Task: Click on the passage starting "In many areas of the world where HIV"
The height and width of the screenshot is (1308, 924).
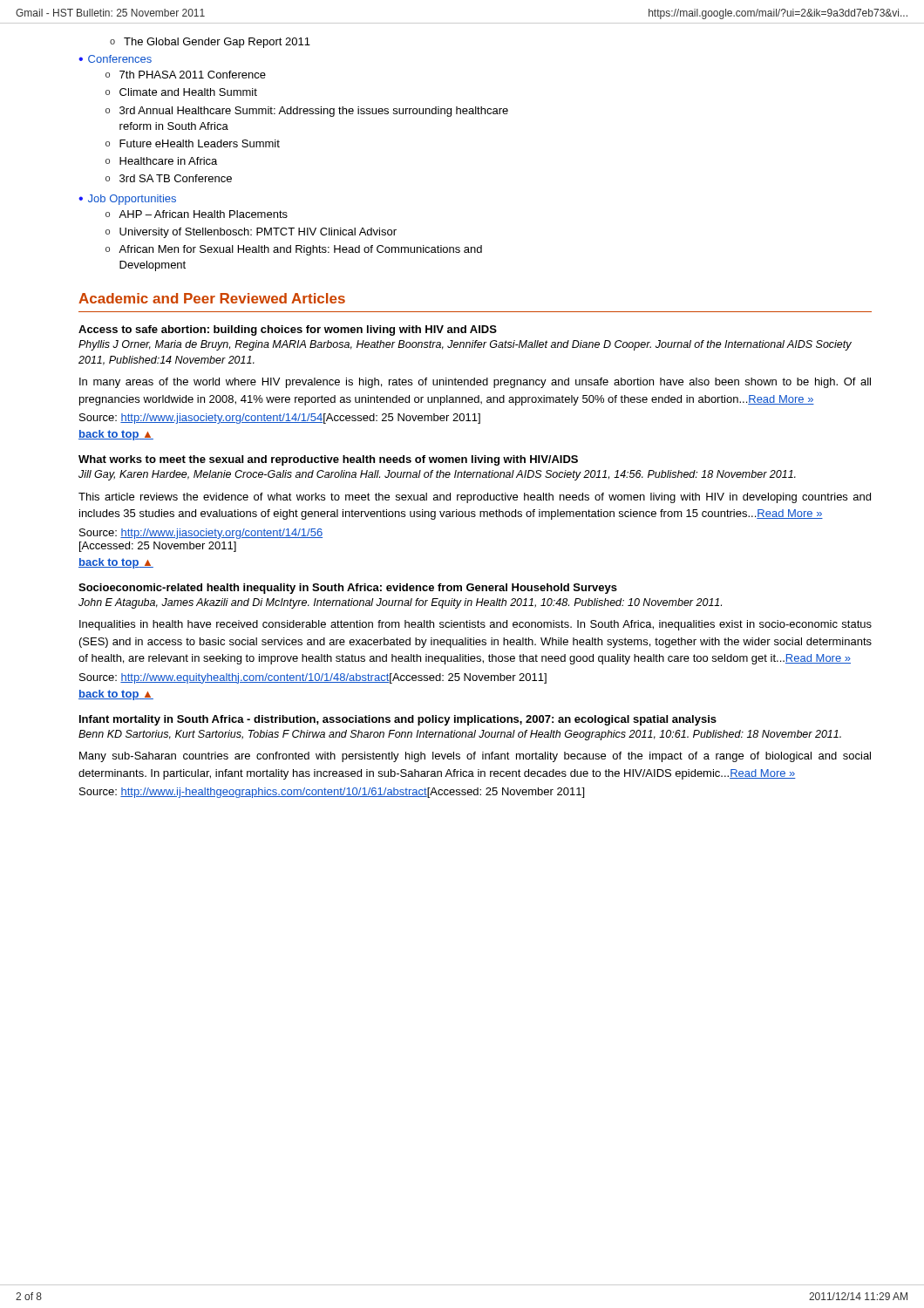Action: point(475,390)
